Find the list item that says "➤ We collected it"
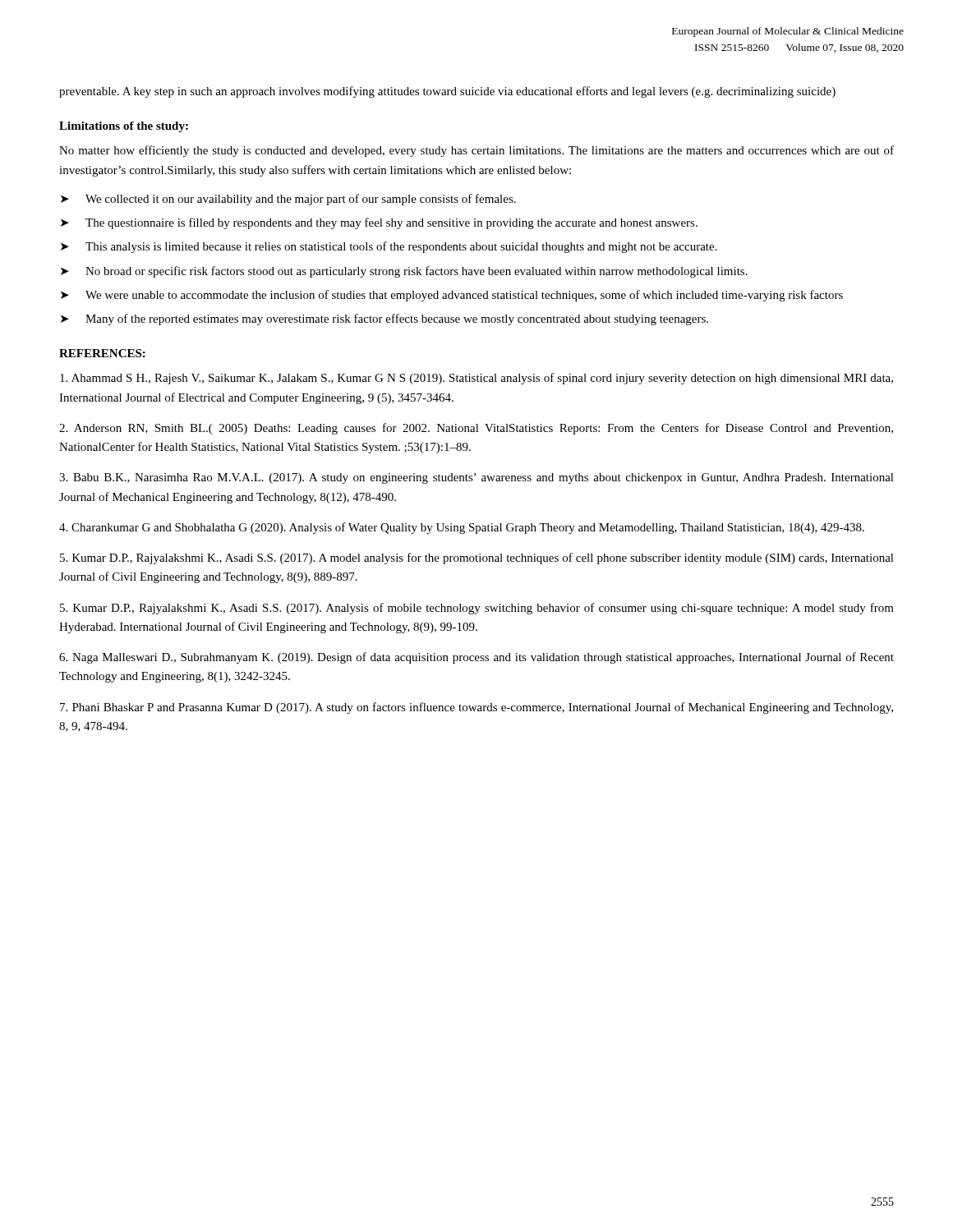 coord(476,199)
